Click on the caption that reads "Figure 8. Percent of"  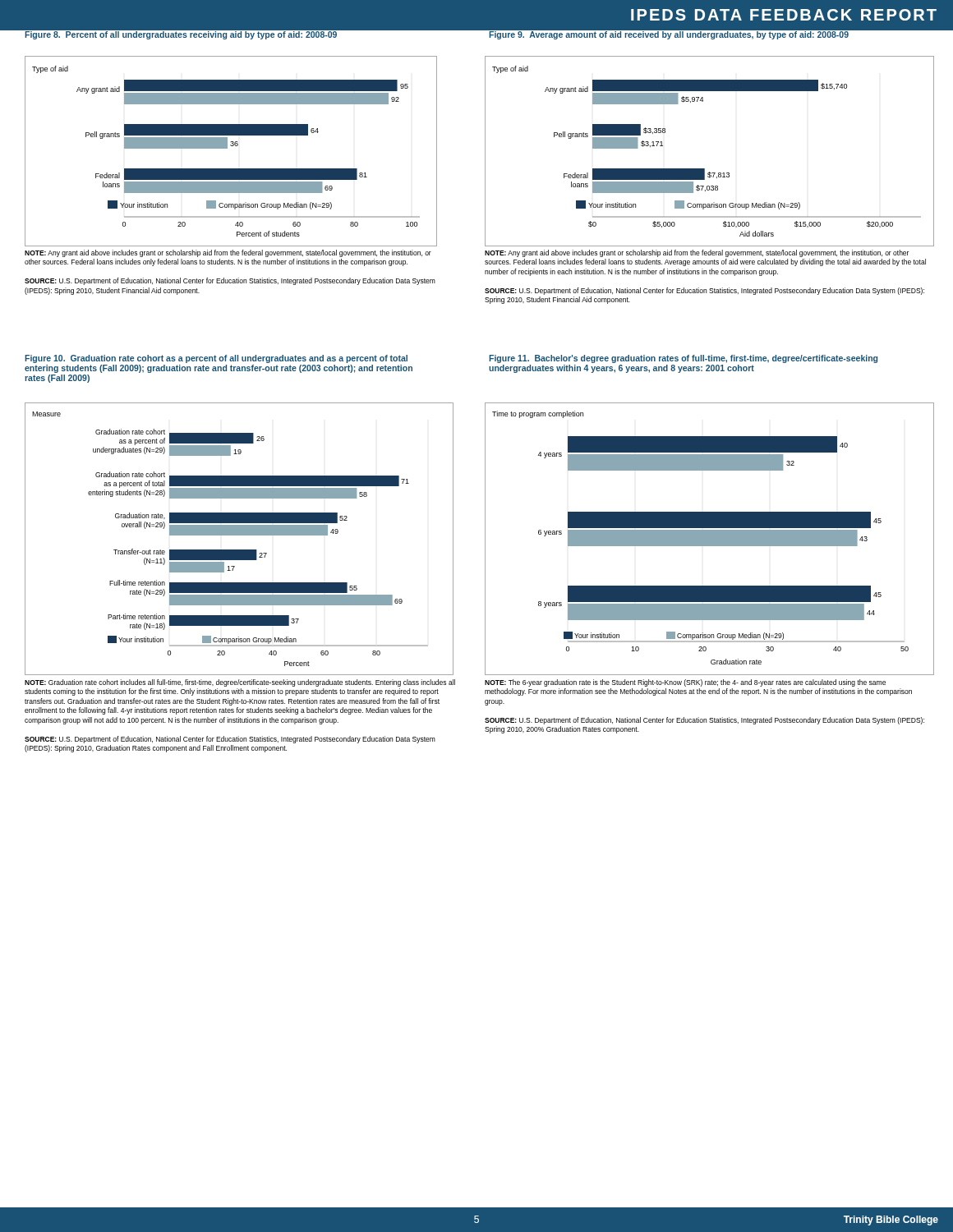click(x=181, y=34)
